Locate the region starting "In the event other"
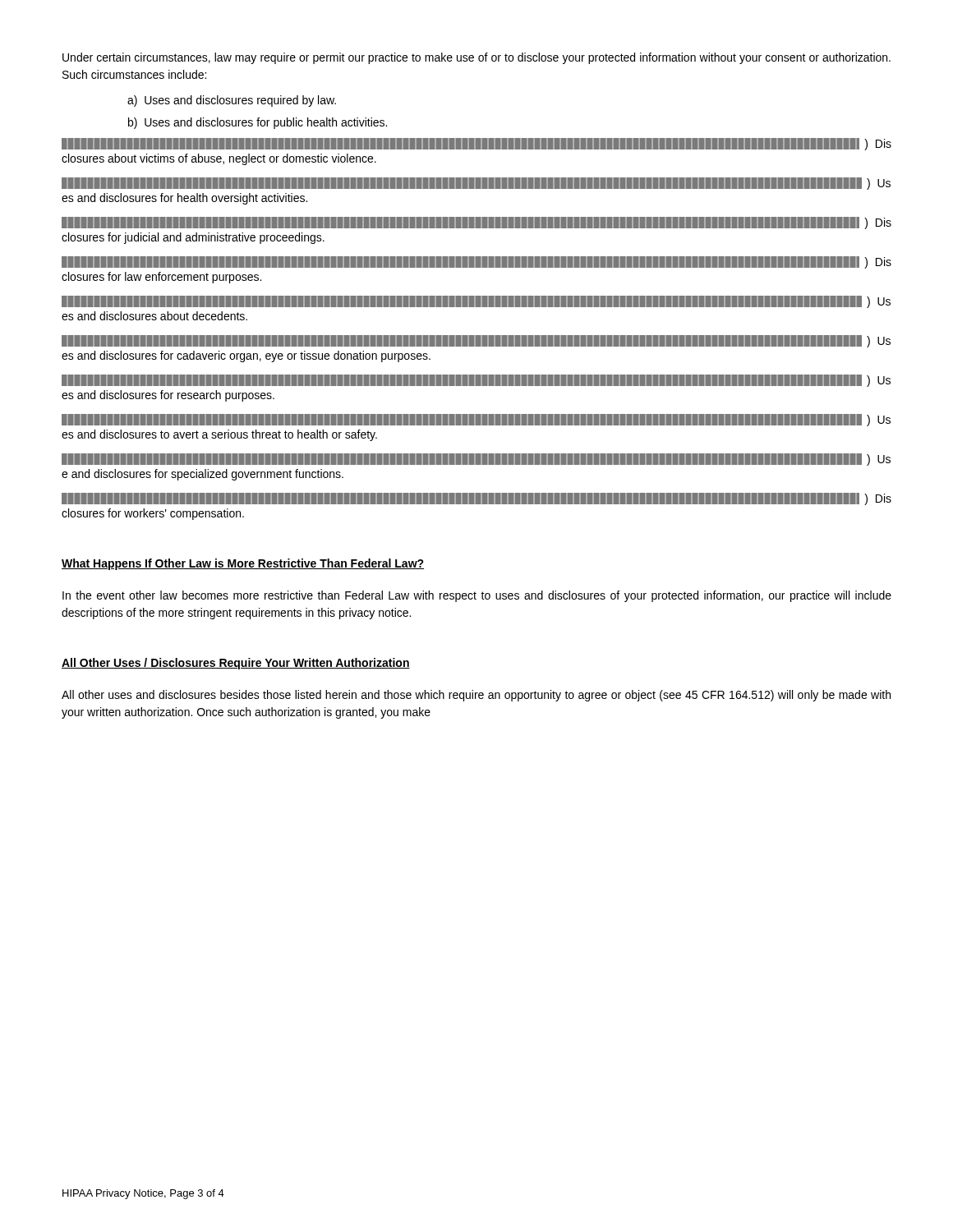This screenshot has width=953, height=1232. point(476,604)
